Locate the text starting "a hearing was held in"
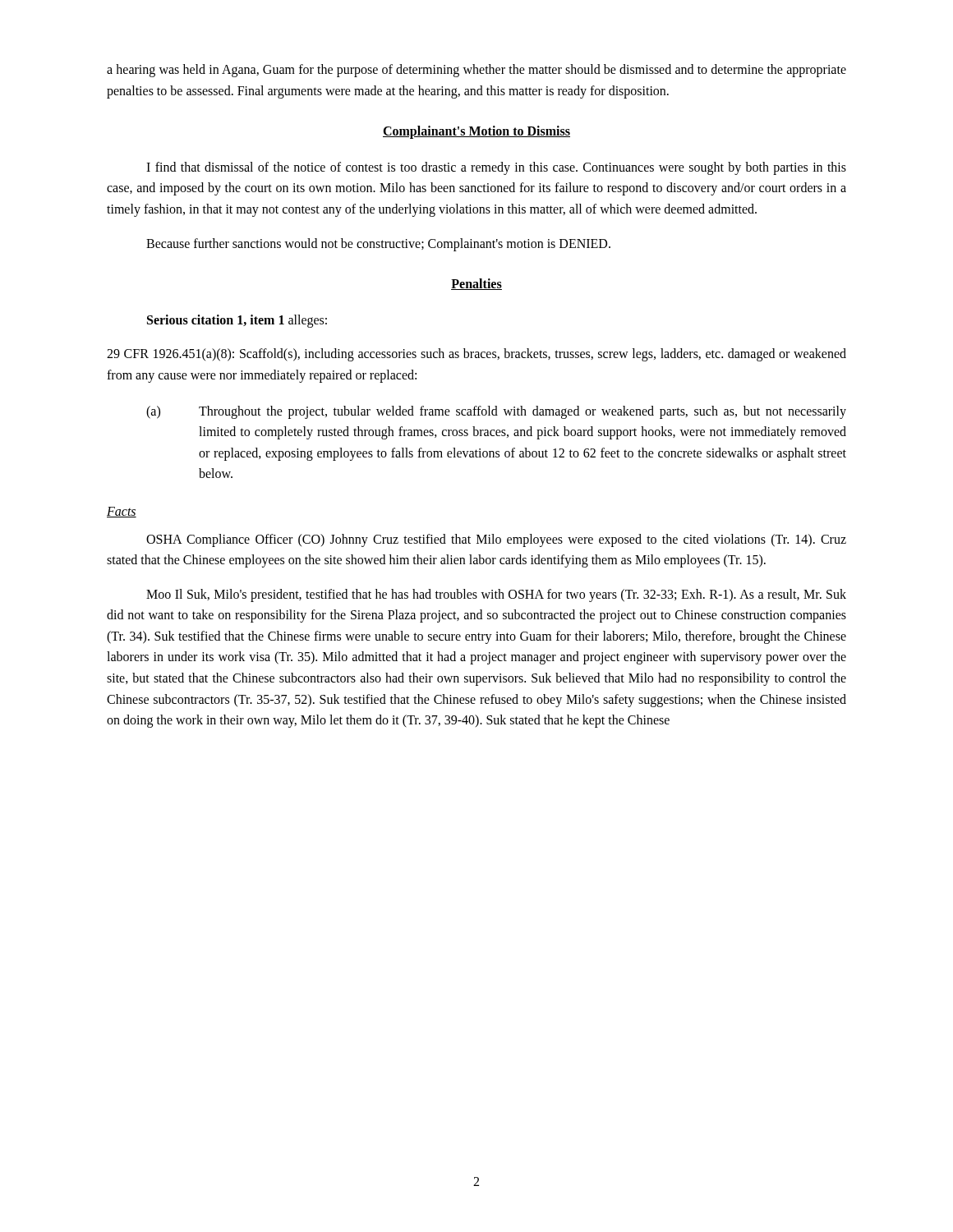Viewport: 953px width, 1232px height. click(x=476, y=80)
